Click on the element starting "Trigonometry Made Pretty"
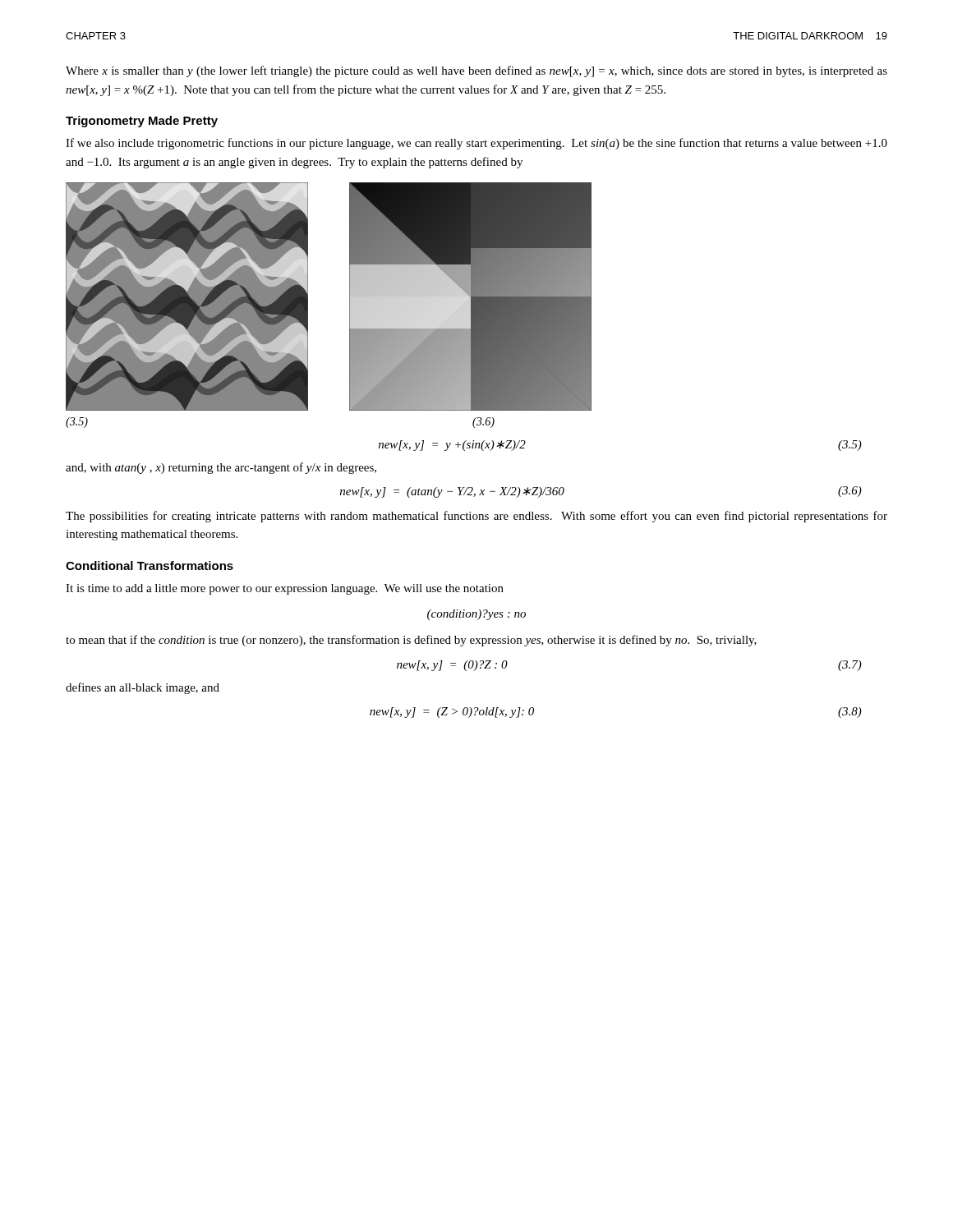 coord(142,120)
